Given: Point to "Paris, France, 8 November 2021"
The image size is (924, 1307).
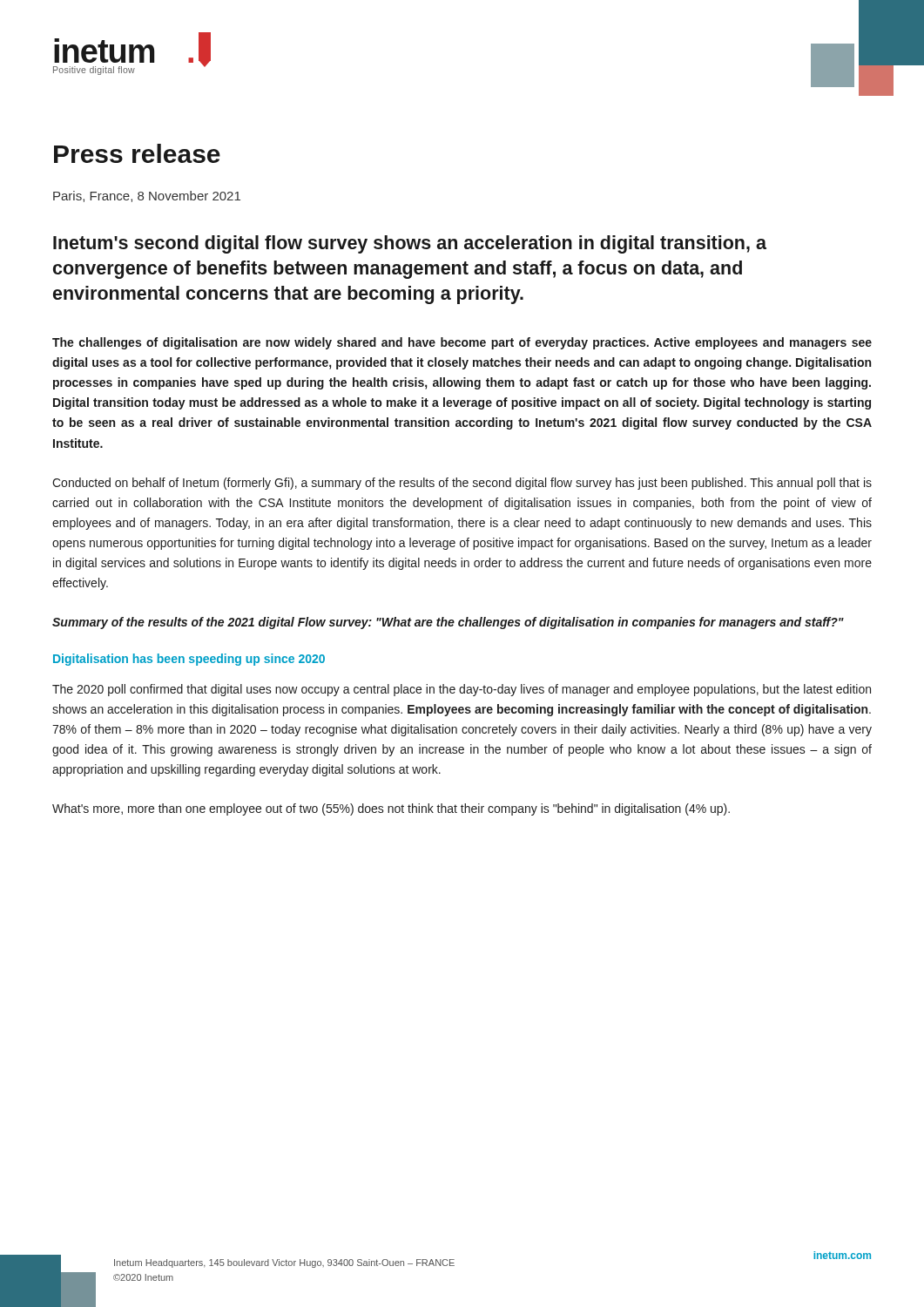Looking at the screenshot, I should [x=147, y=196].
